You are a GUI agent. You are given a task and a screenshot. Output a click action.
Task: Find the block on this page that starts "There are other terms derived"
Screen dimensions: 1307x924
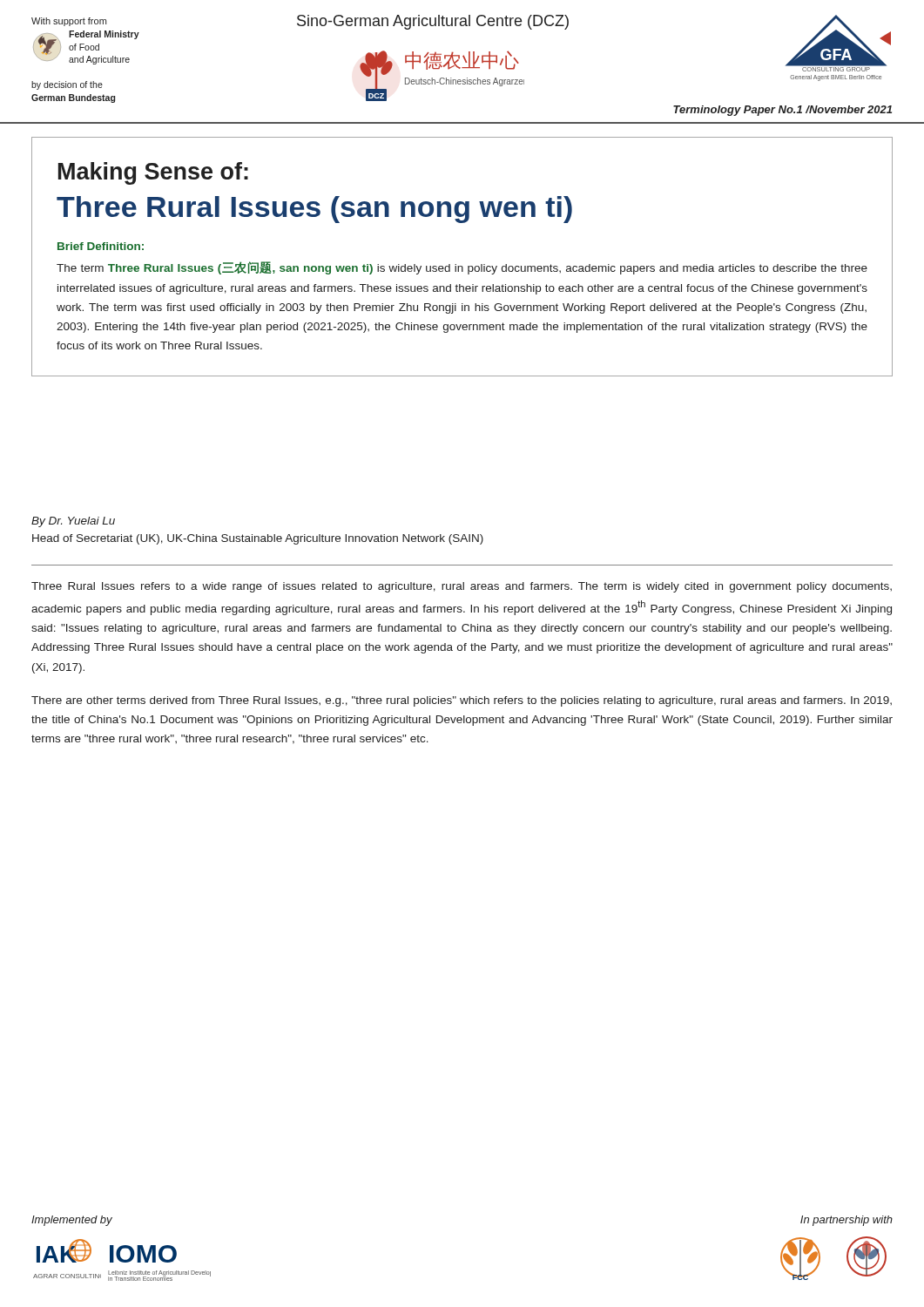click(x=462, y=719)
